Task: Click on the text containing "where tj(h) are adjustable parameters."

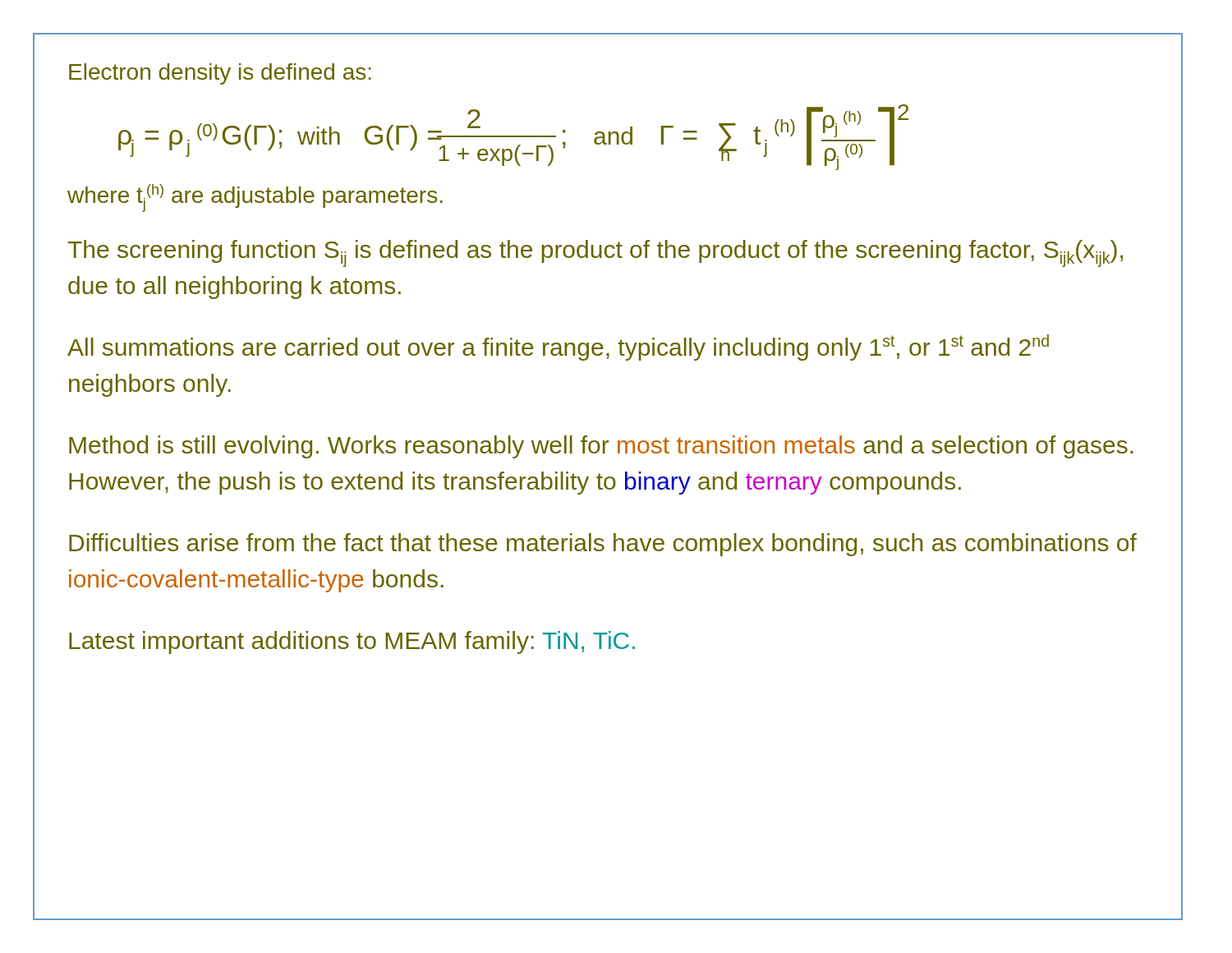Action: pyautogui.click(x=256, y=196)
